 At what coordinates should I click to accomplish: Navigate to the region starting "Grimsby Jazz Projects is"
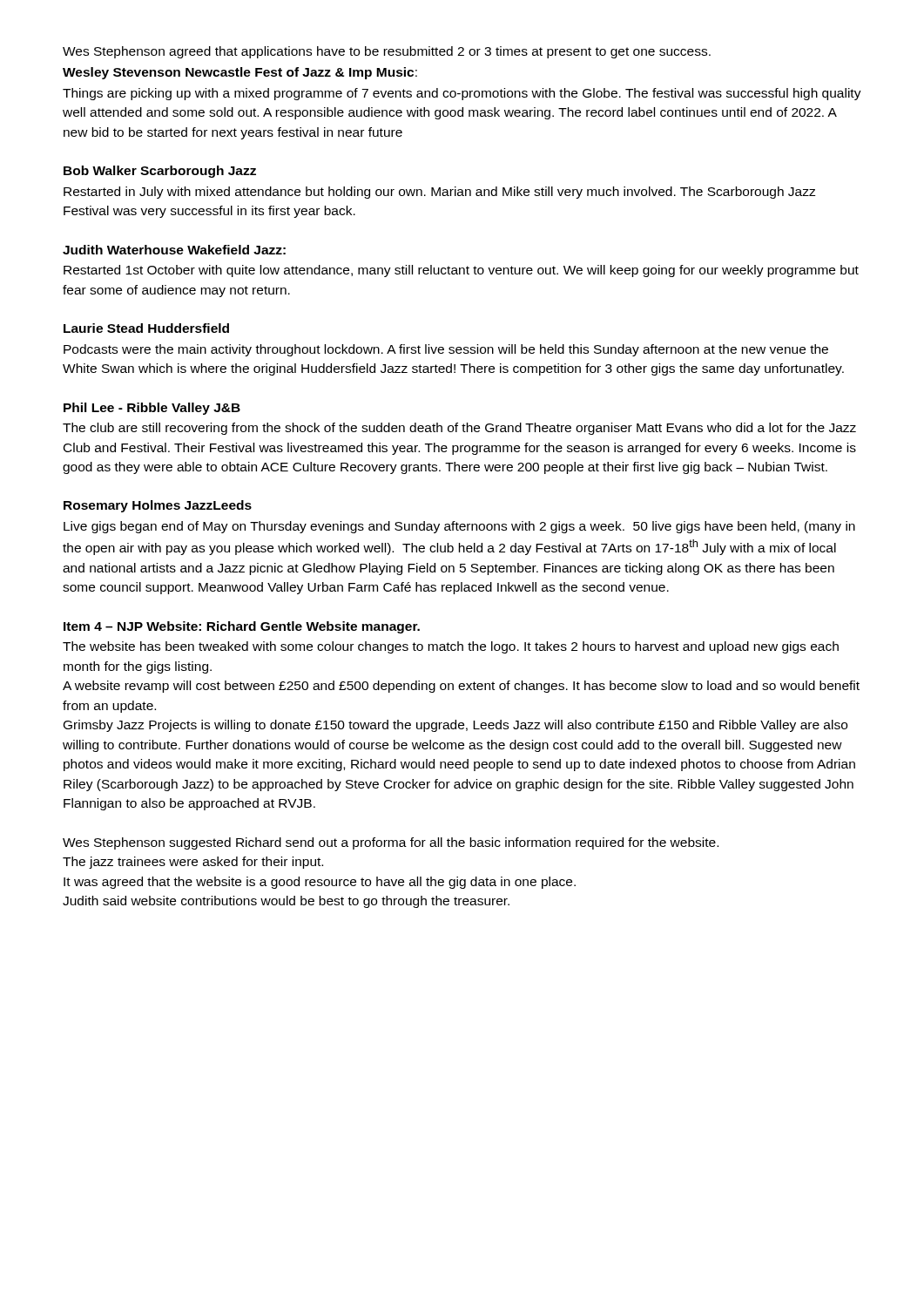tap(462, 765)
